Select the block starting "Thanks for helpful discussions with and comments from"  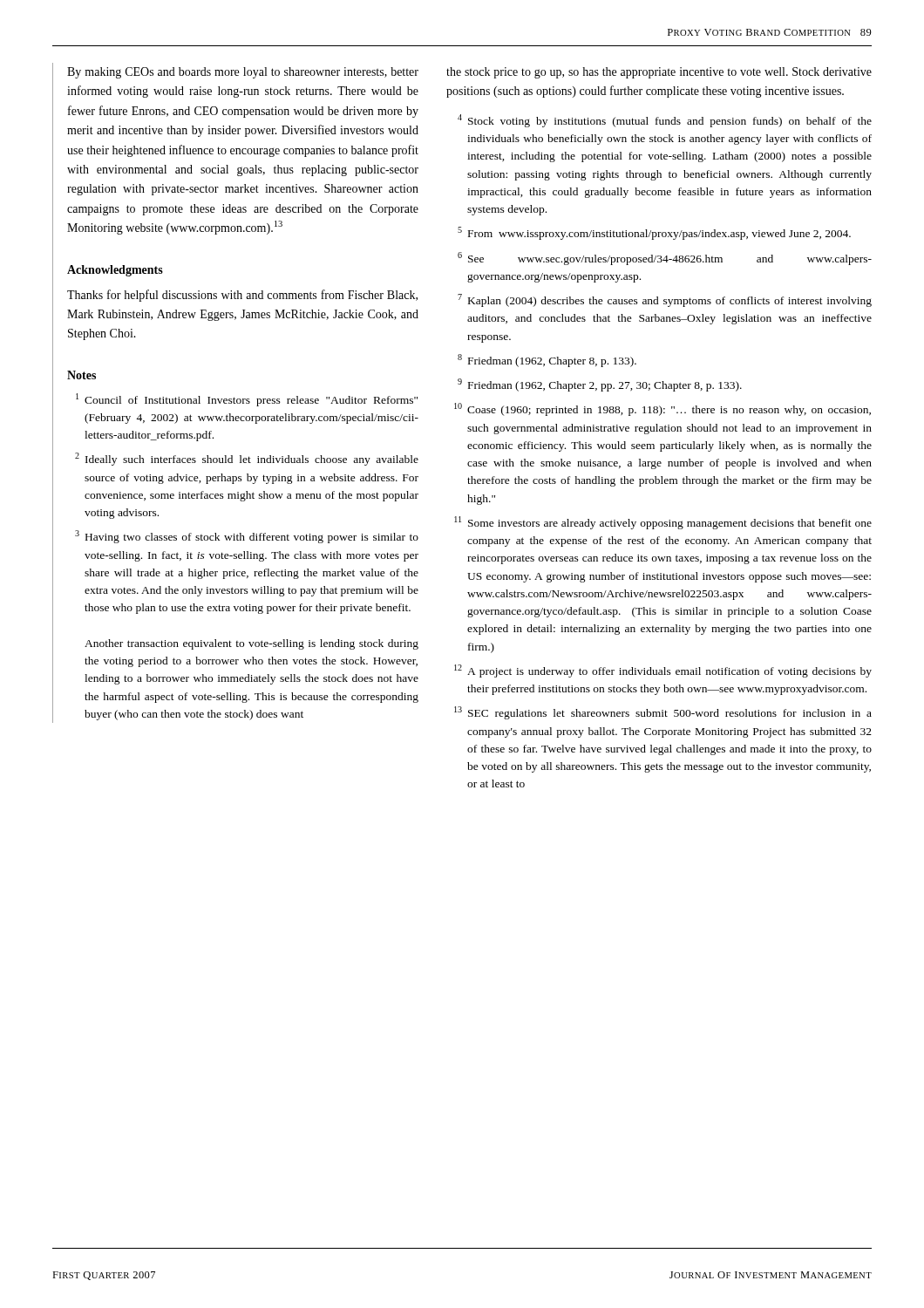[x=243, y=315]
